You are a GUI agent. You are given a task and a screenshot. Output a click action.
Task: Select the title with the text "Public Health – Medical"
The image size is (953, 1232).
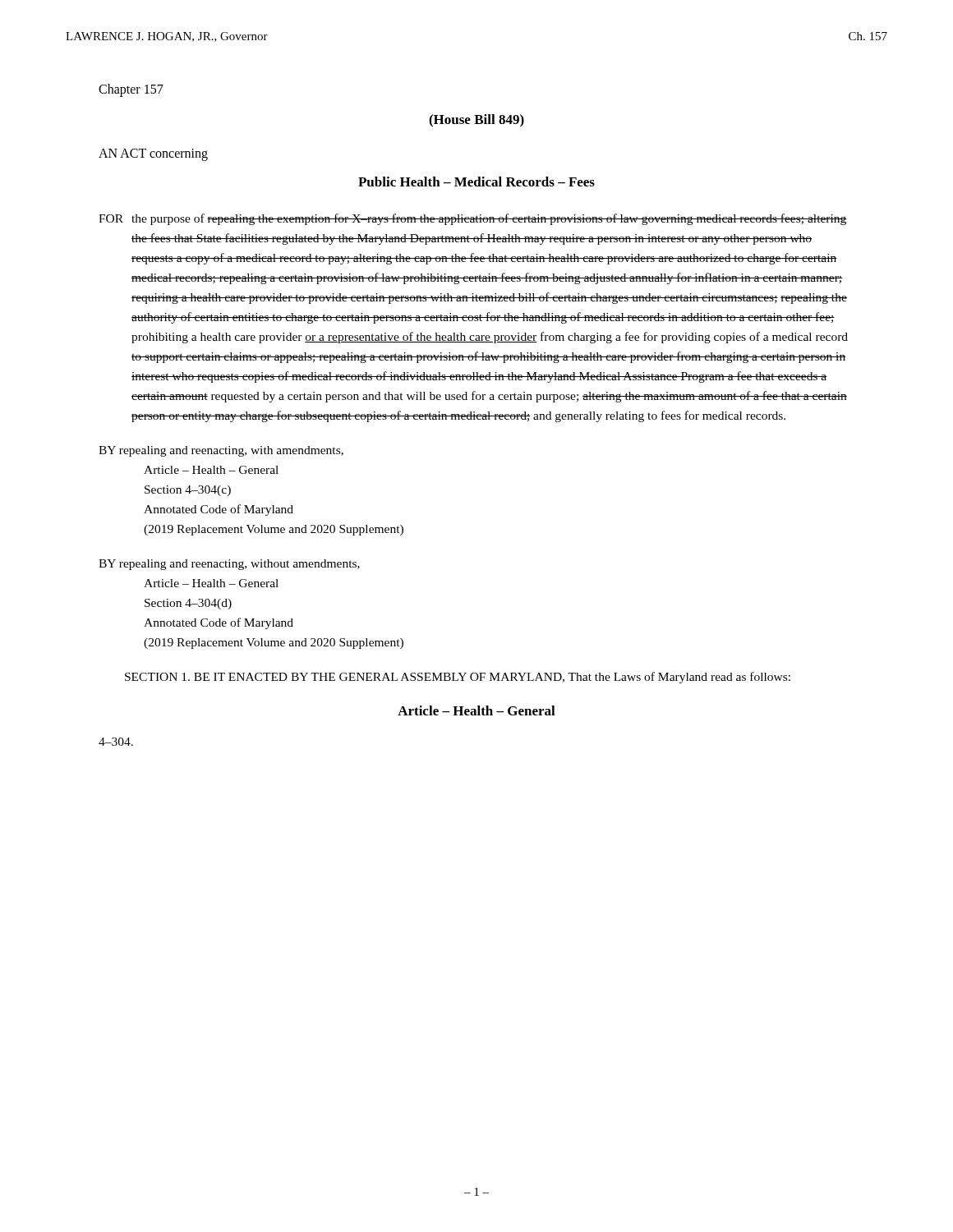coord(476,182)
